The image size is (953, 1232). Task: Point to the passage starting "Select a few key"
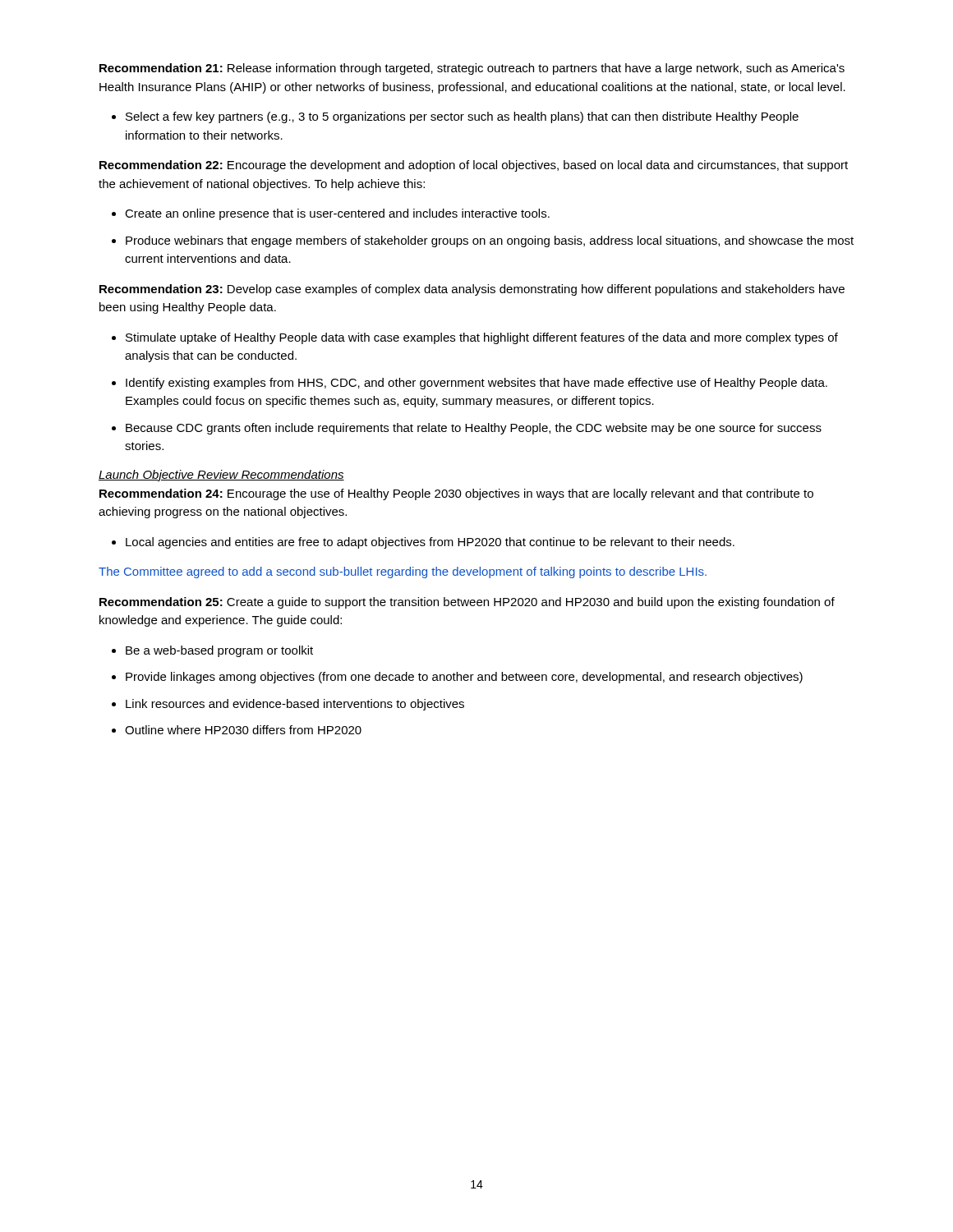tap(462, 125)
